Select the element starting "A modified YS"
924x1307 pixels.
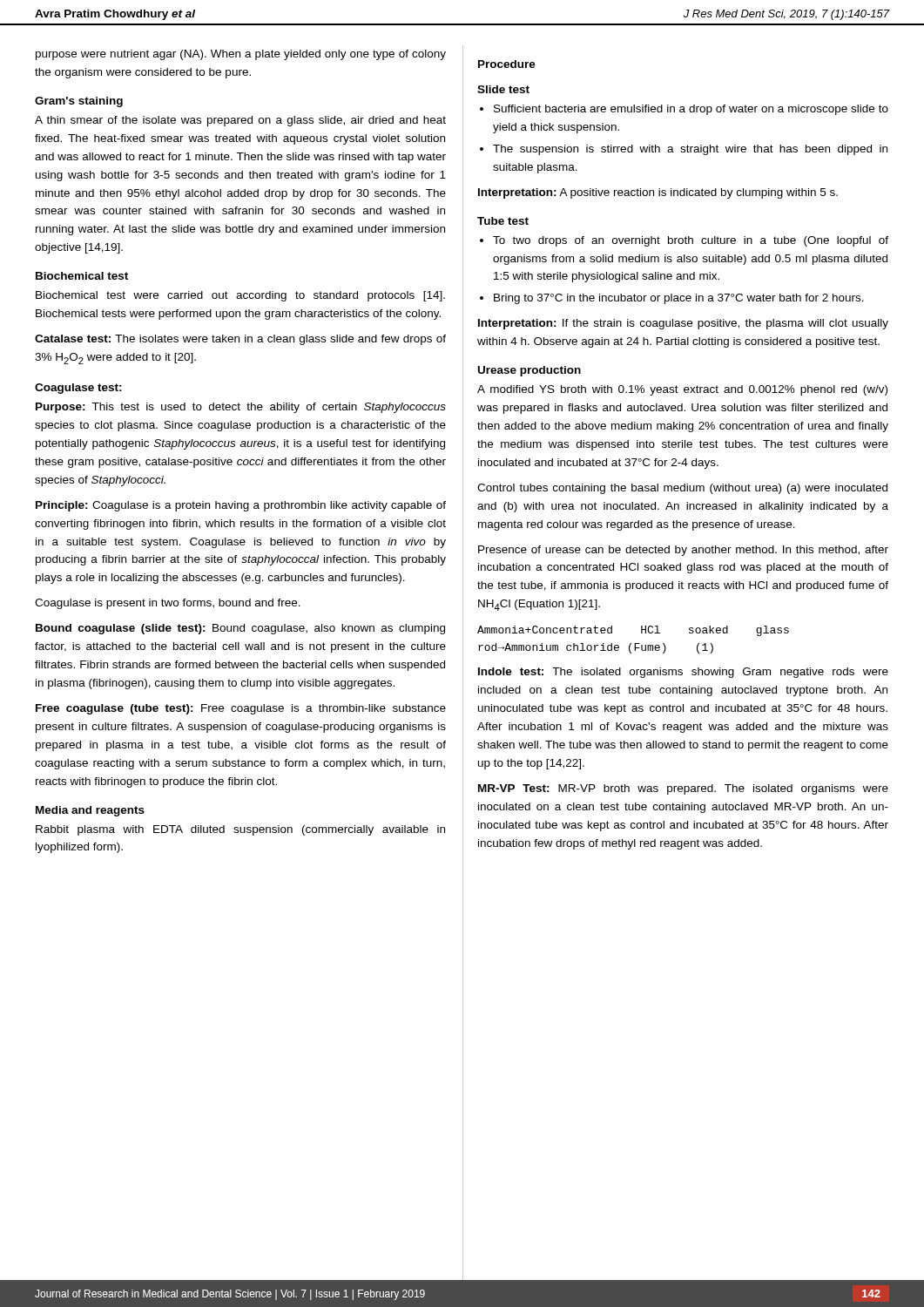683,426
